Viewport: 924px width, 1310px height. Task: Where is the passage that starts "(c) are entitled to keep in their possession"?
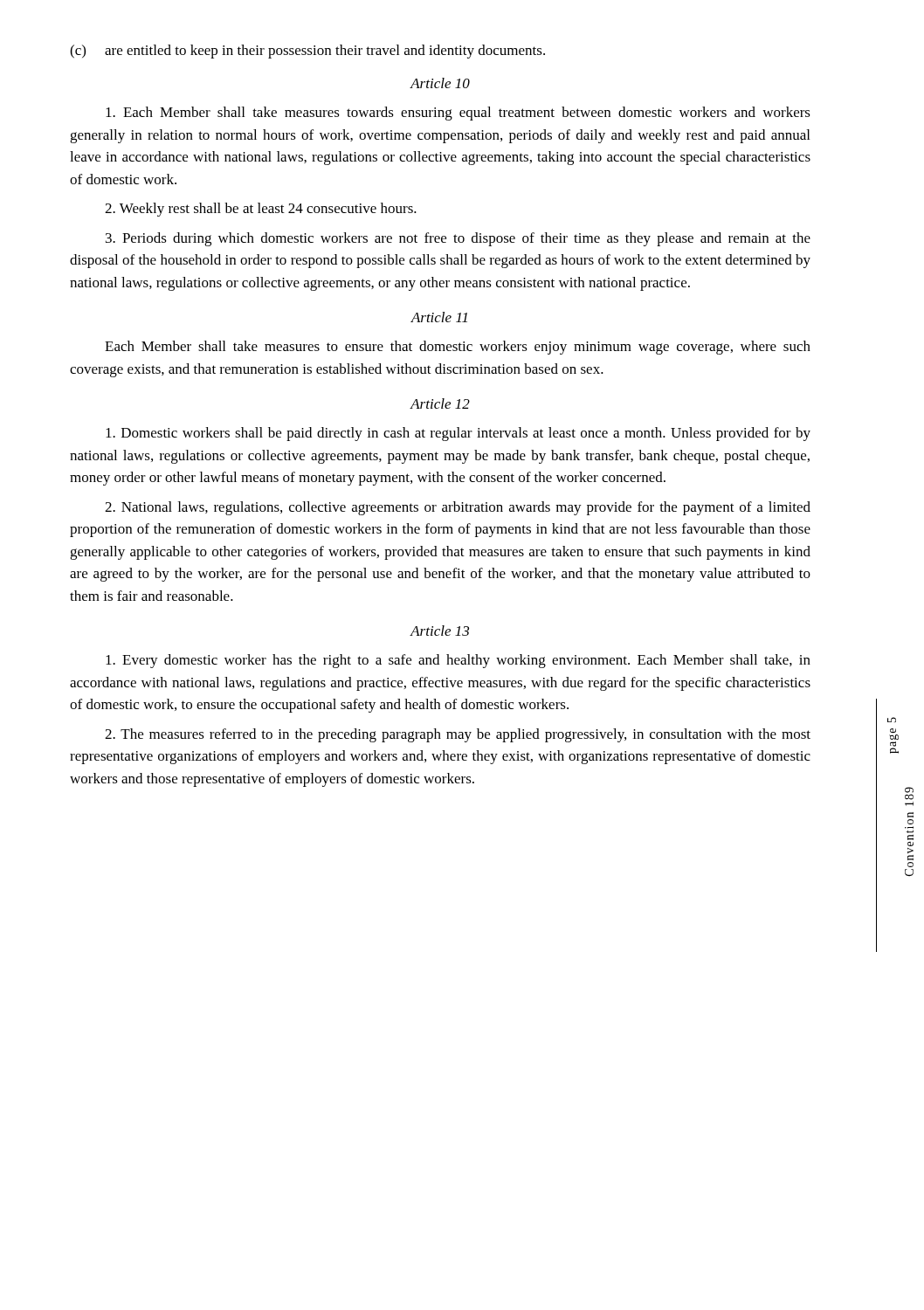pos(308,51)
